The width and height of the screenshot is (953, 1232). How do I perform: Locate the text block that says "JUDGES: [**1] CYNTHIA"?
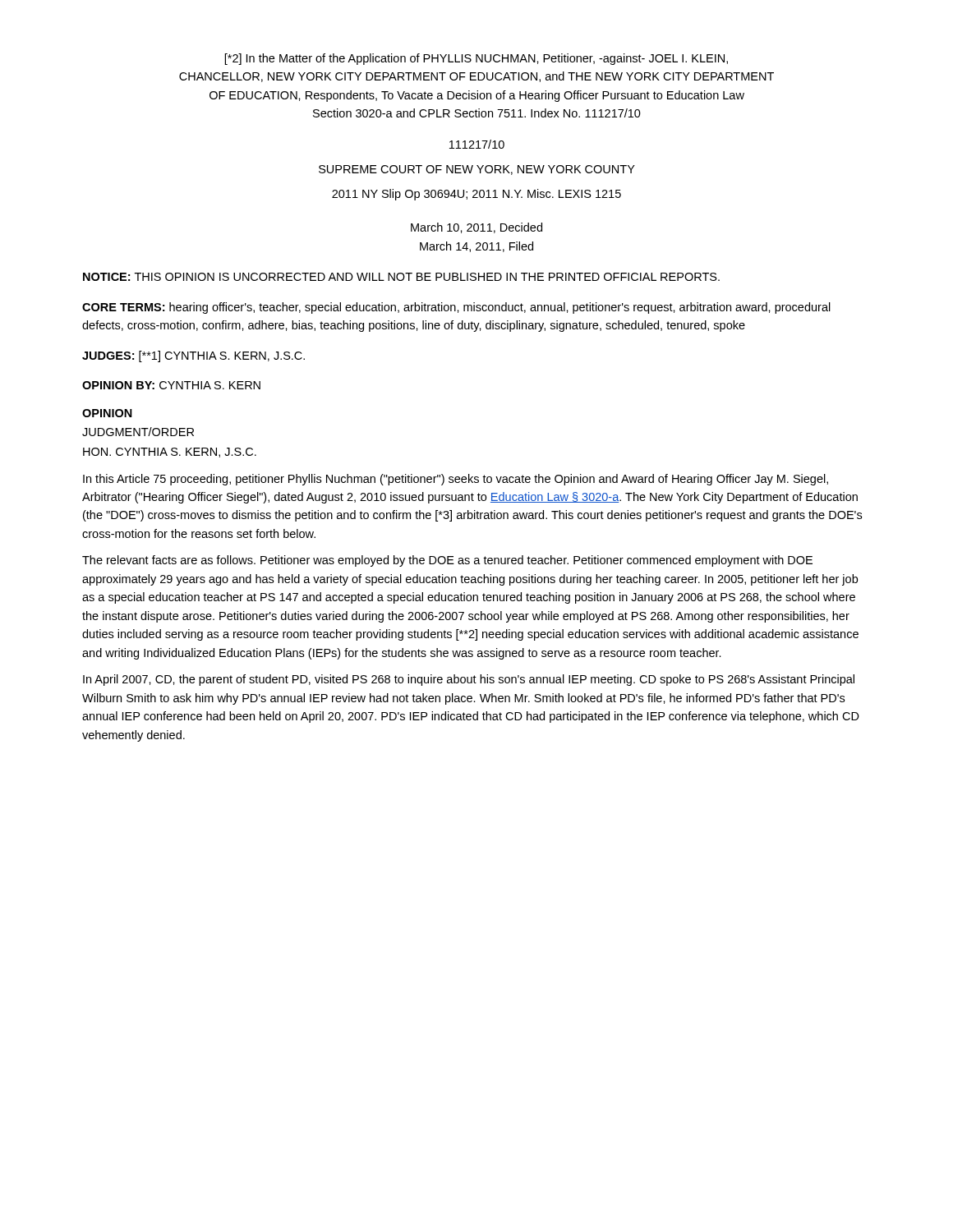coord(194,355)
